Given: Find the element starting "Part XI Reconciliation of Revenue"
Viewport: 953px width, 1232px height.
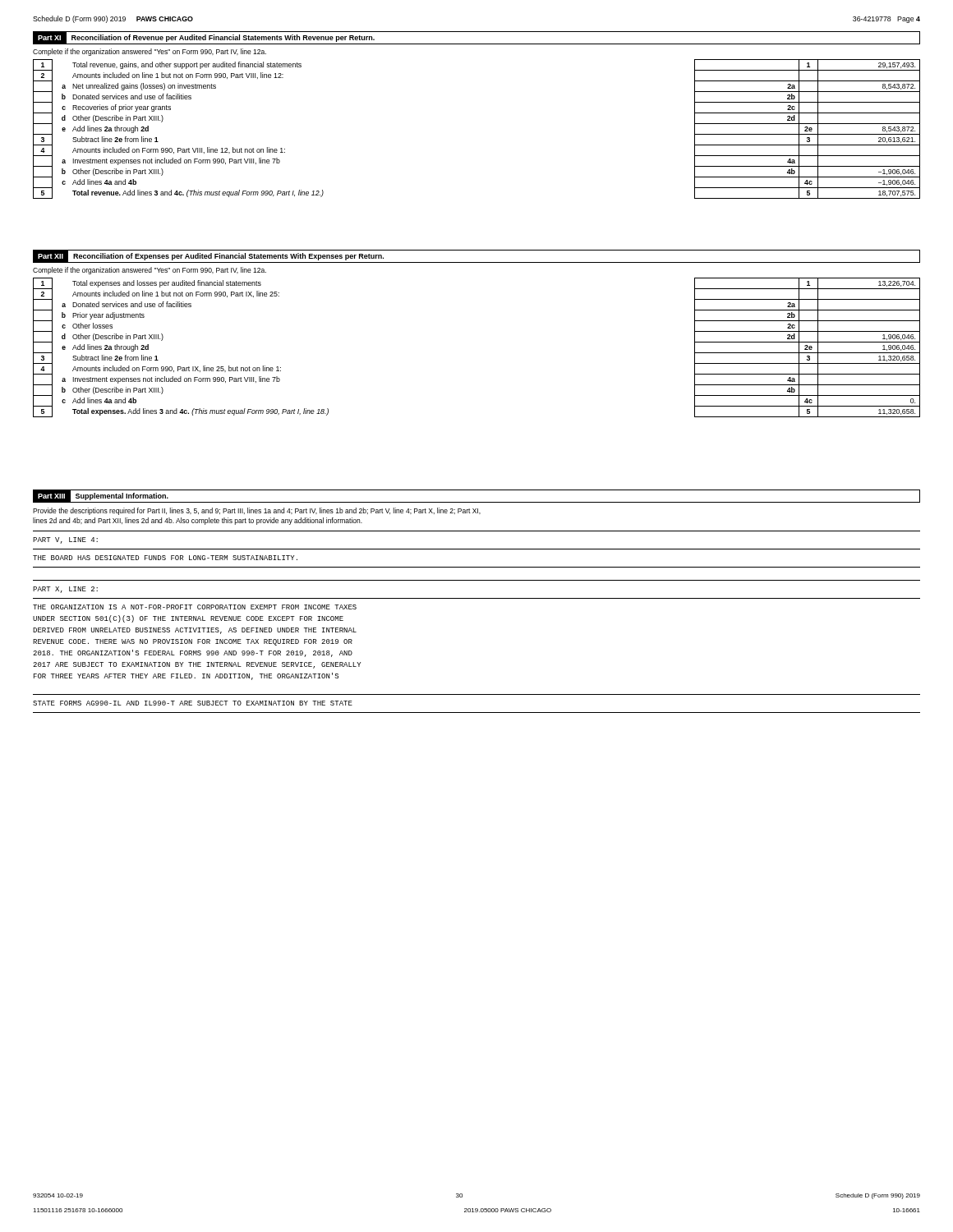Looking at the screenshot, I should click(476, 38).
